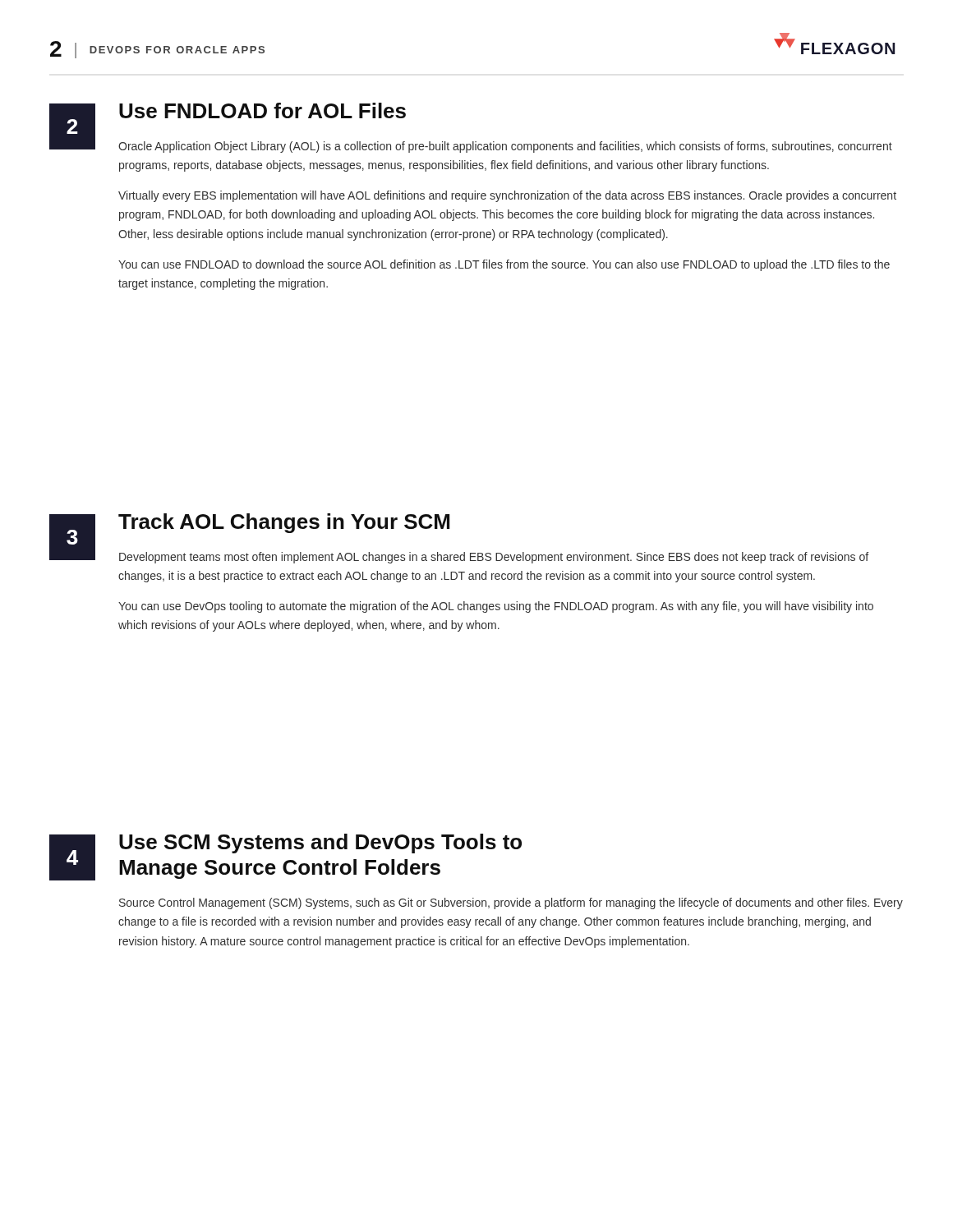Select the text block with the text "Oracle Application Object Library (AOL) is"
This screenshot has height=1232, width=953.
505,156
